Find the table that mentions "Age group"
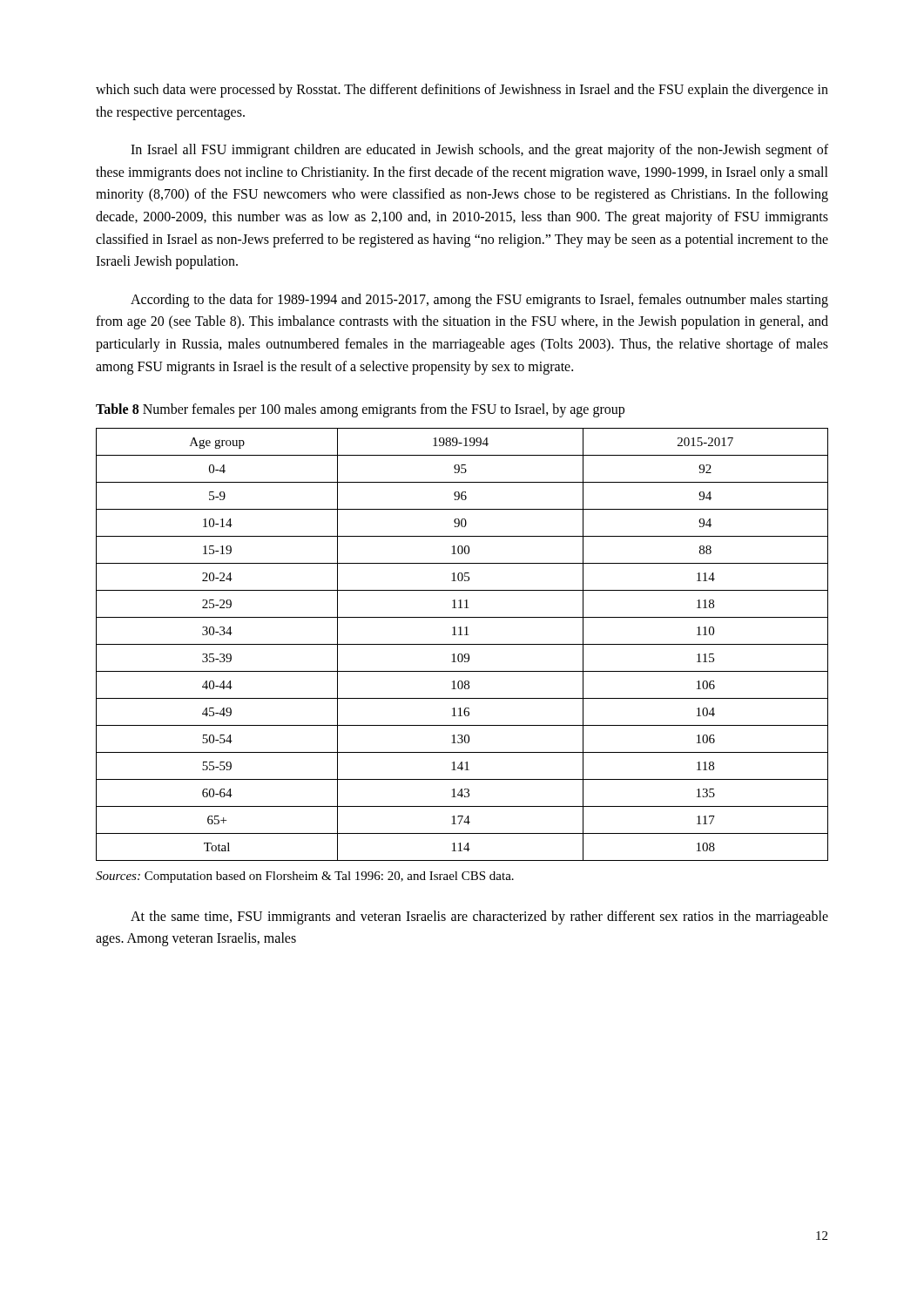Viewport: 924px width, 1307px height. click(462, 644)
